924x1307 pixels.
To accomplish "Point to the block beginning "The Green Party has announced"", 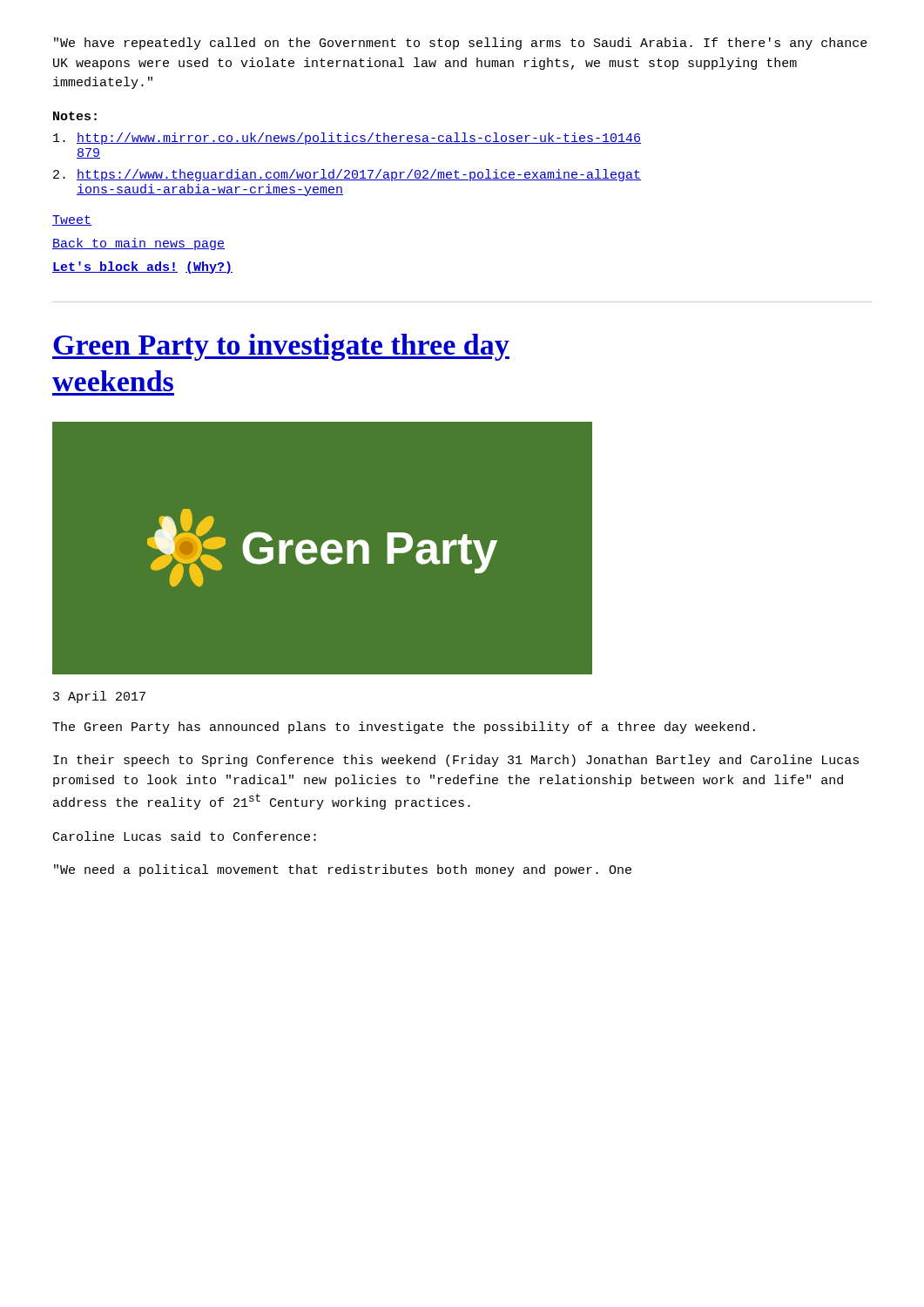I will pos(405,728).
